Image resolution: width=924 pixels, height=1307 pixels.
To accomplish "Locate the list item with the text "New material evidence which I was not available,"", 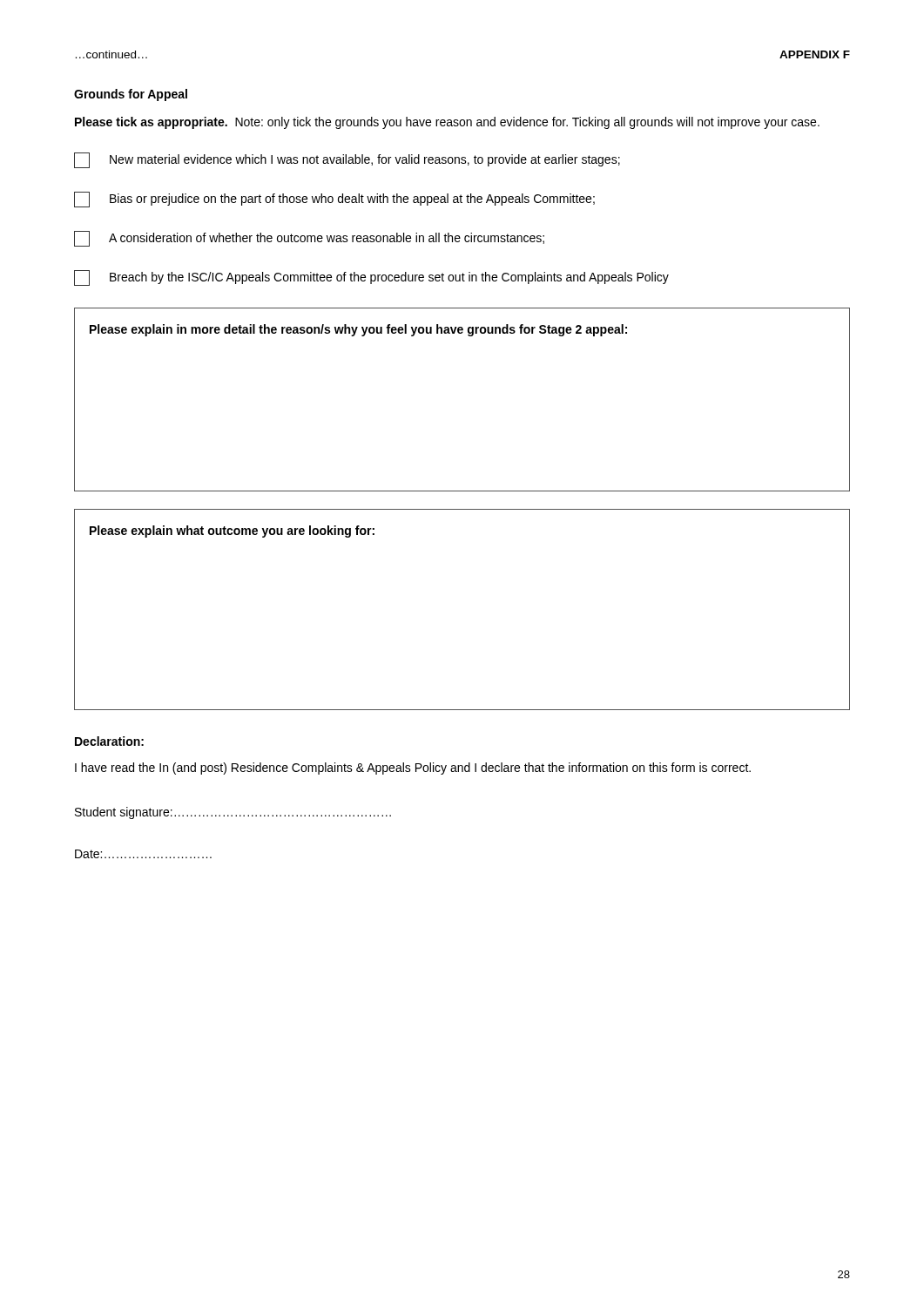I will (x=462, y=160).
